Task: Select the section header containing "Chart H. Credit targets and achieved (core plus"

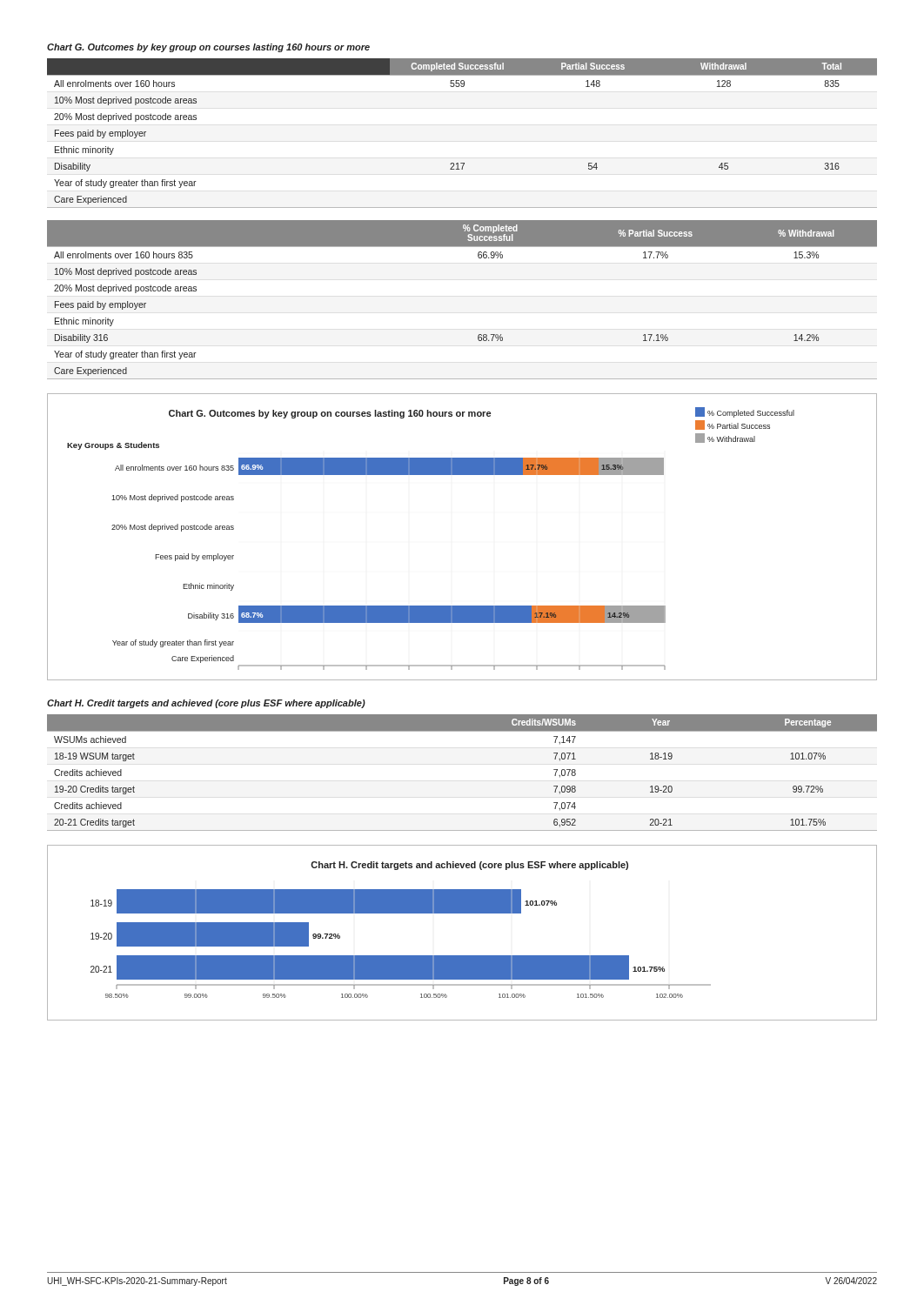Action: point(206,703)
